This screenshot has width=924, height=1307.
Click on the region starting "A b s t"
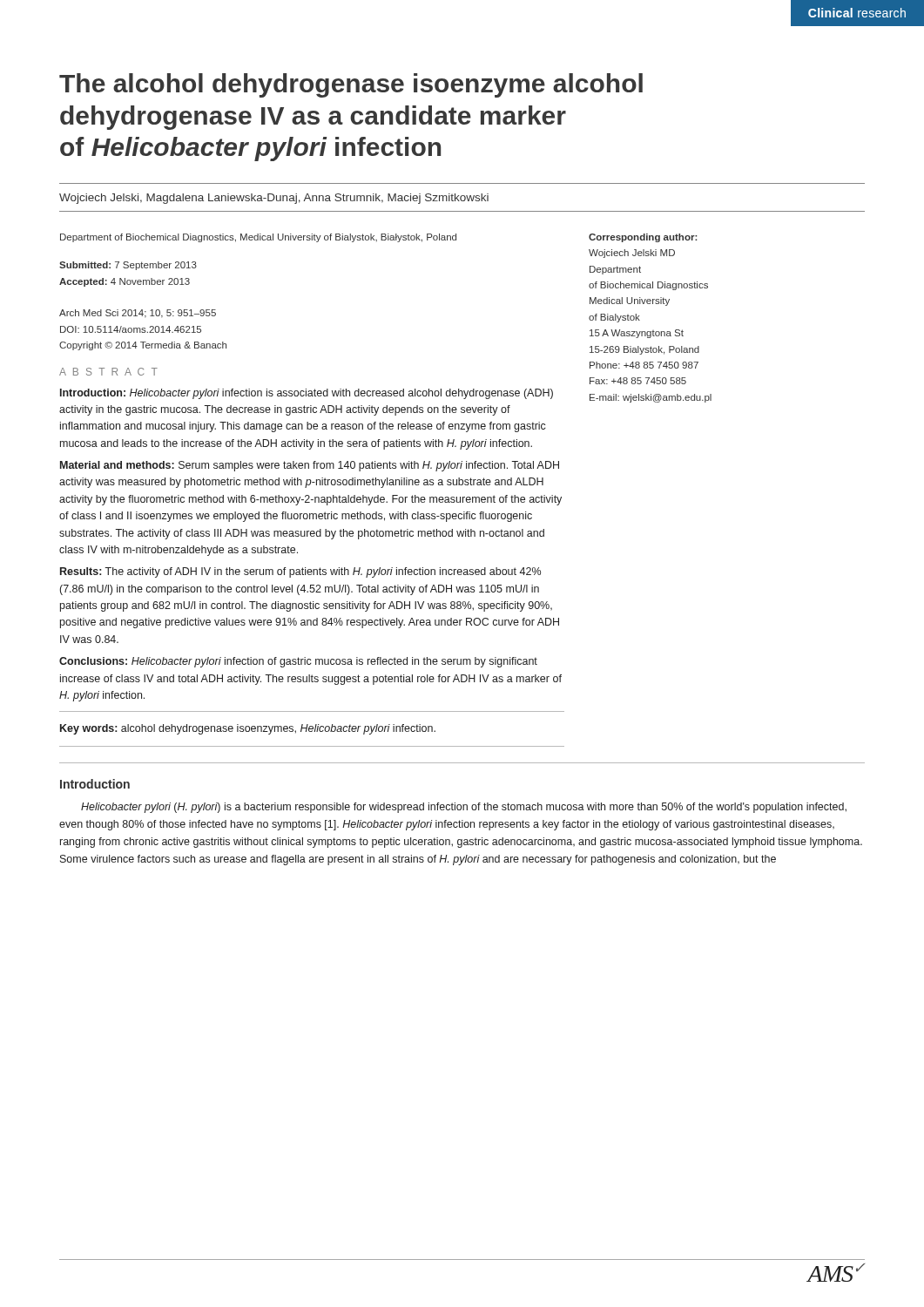pyautogui.click(x=109, y=372)
